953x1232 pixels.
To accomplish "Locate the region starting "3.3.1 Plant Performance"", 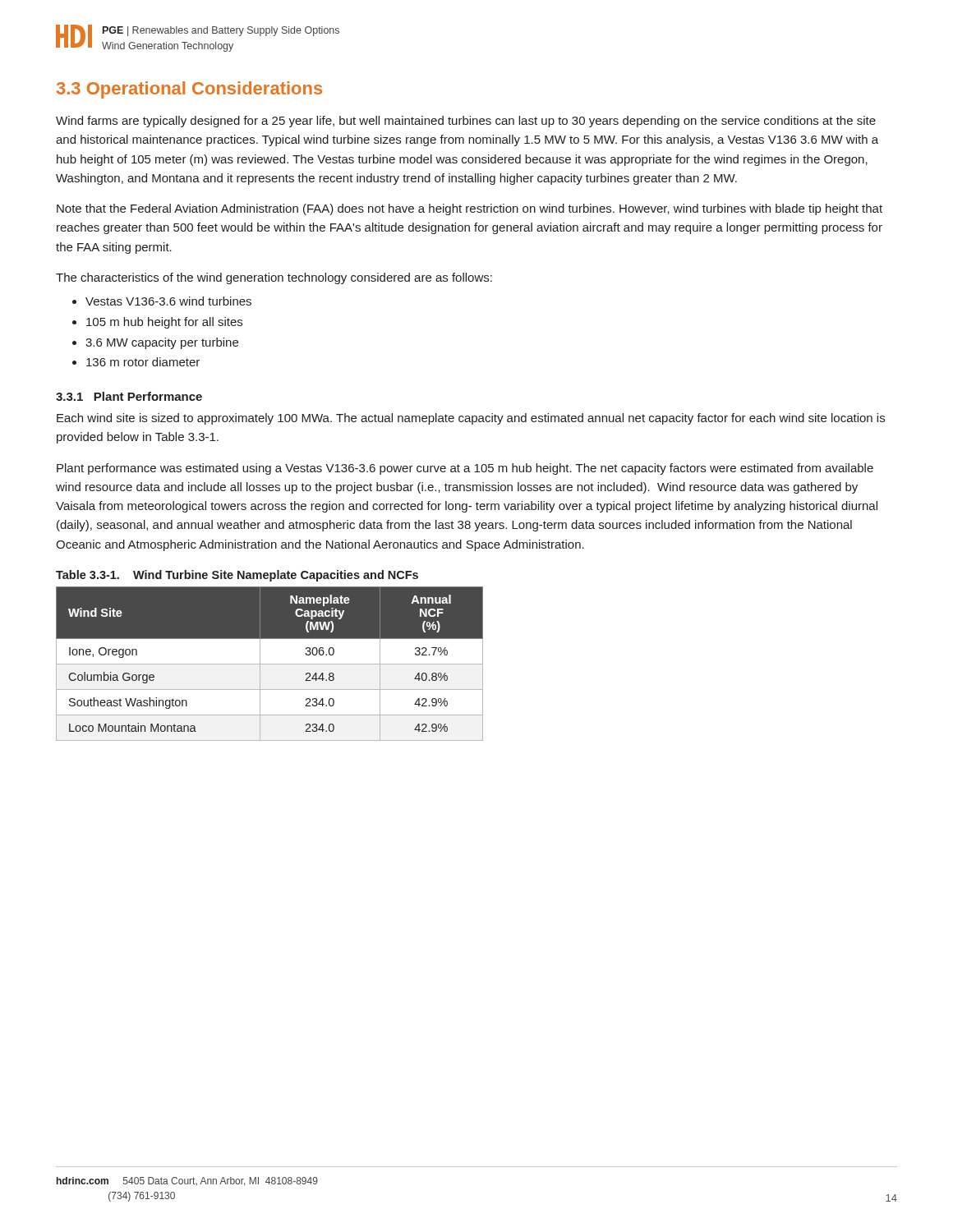I will [x=129, y=396].
